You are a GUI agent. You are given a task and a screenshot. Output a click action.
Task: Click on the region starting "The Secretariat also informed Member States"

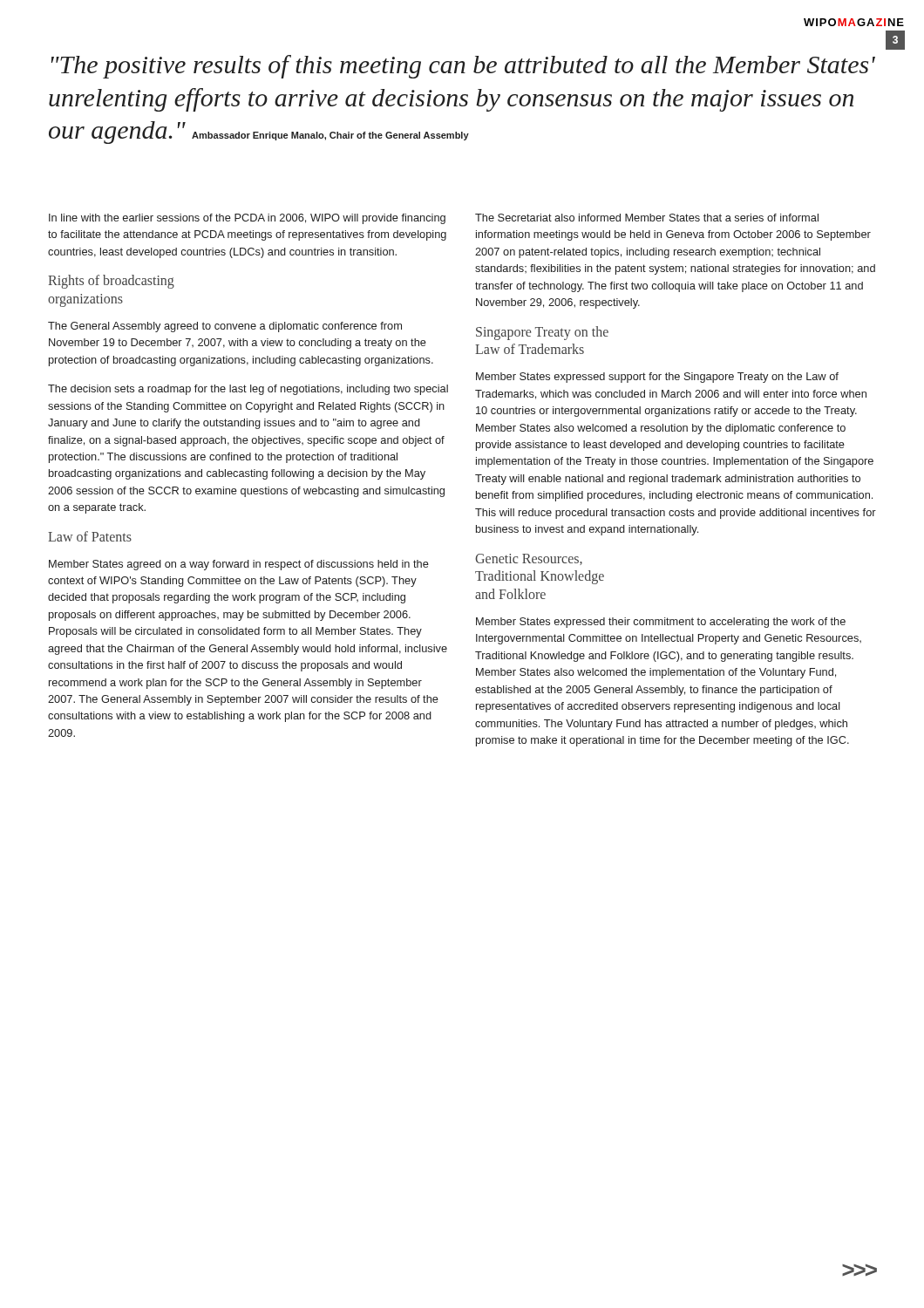[x=675, y=260]
